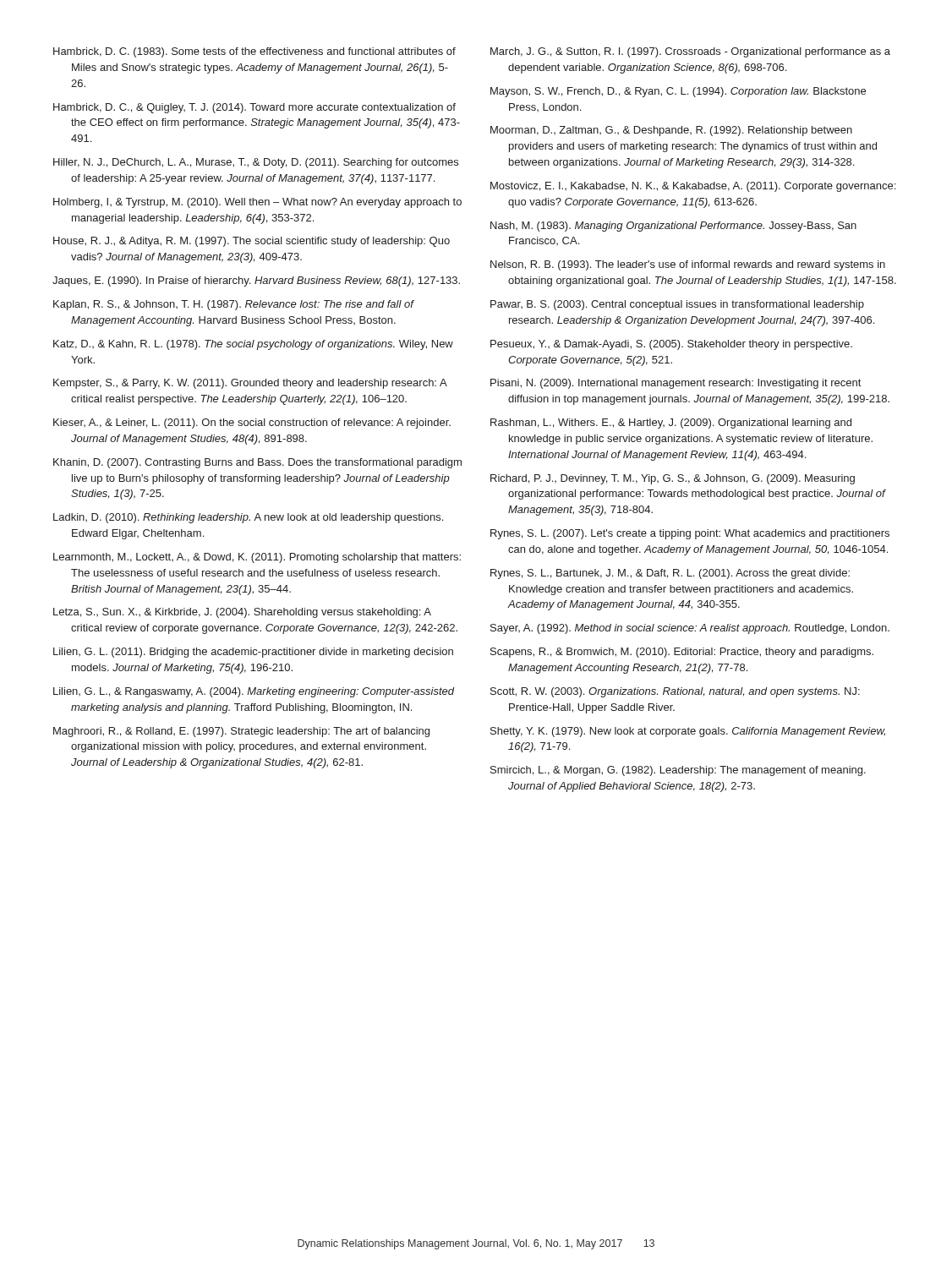952x1268 pixels.
Task: Find the block on this page that starts "Hiller, N. J.,"
Action: pos(256,170)
